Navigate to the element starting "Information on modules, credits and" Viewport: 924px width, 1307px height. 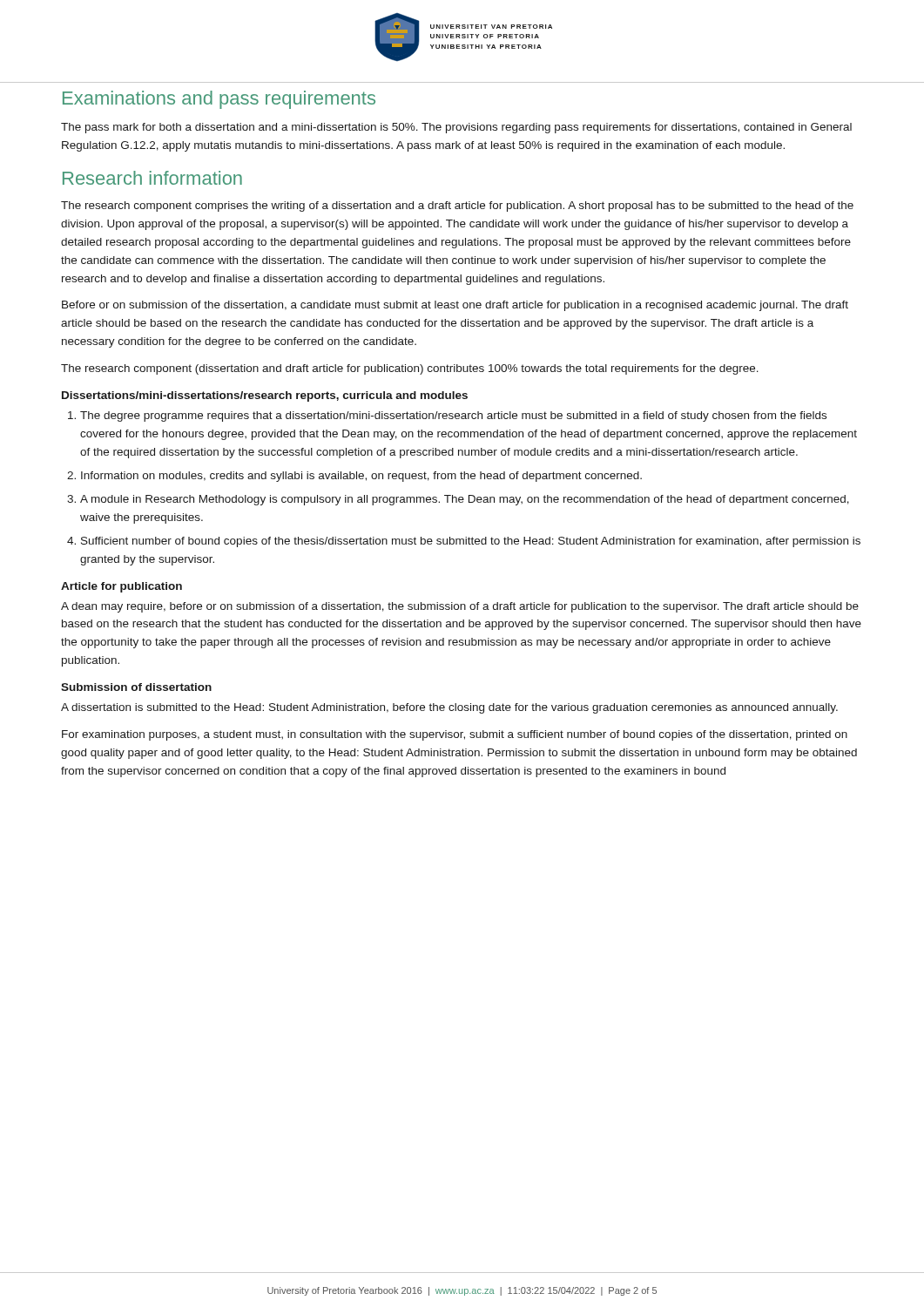[x=361, y=475]
